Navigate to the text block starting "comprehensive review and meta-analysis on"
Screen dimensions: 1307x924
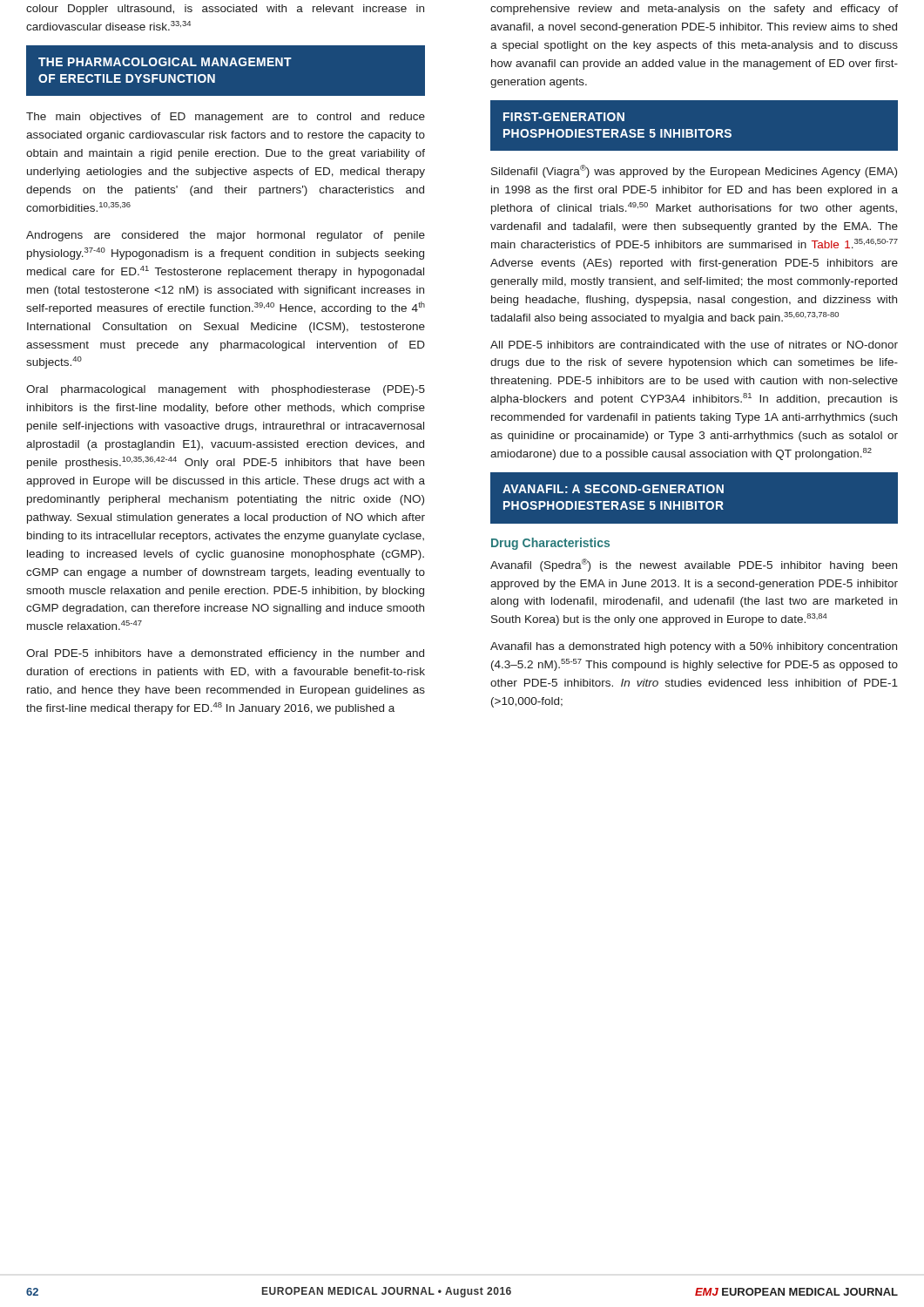click(x=694, y=46)
